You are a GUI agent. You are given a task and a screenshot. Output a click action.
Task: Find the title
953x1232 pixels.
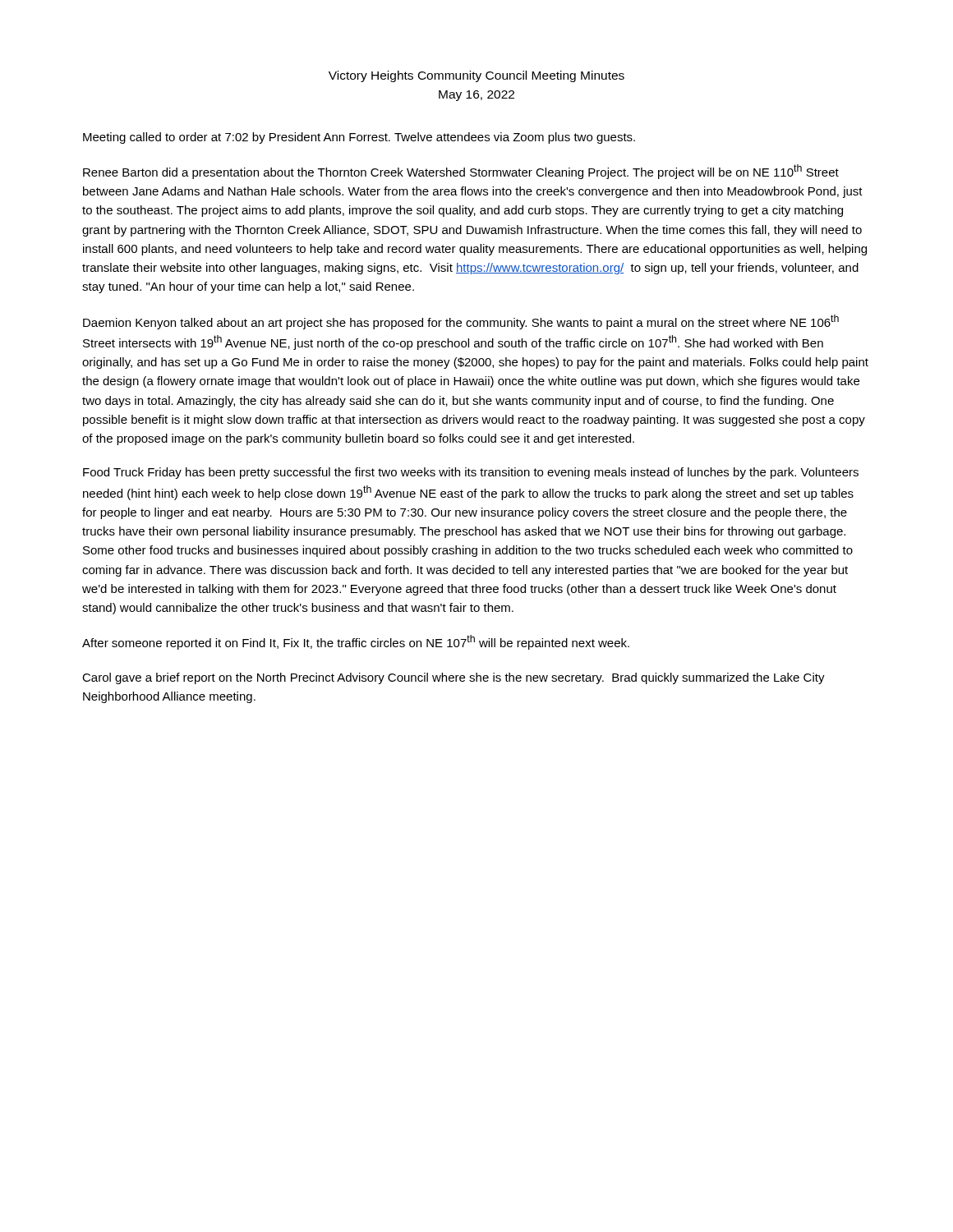(x=476, y=85)
